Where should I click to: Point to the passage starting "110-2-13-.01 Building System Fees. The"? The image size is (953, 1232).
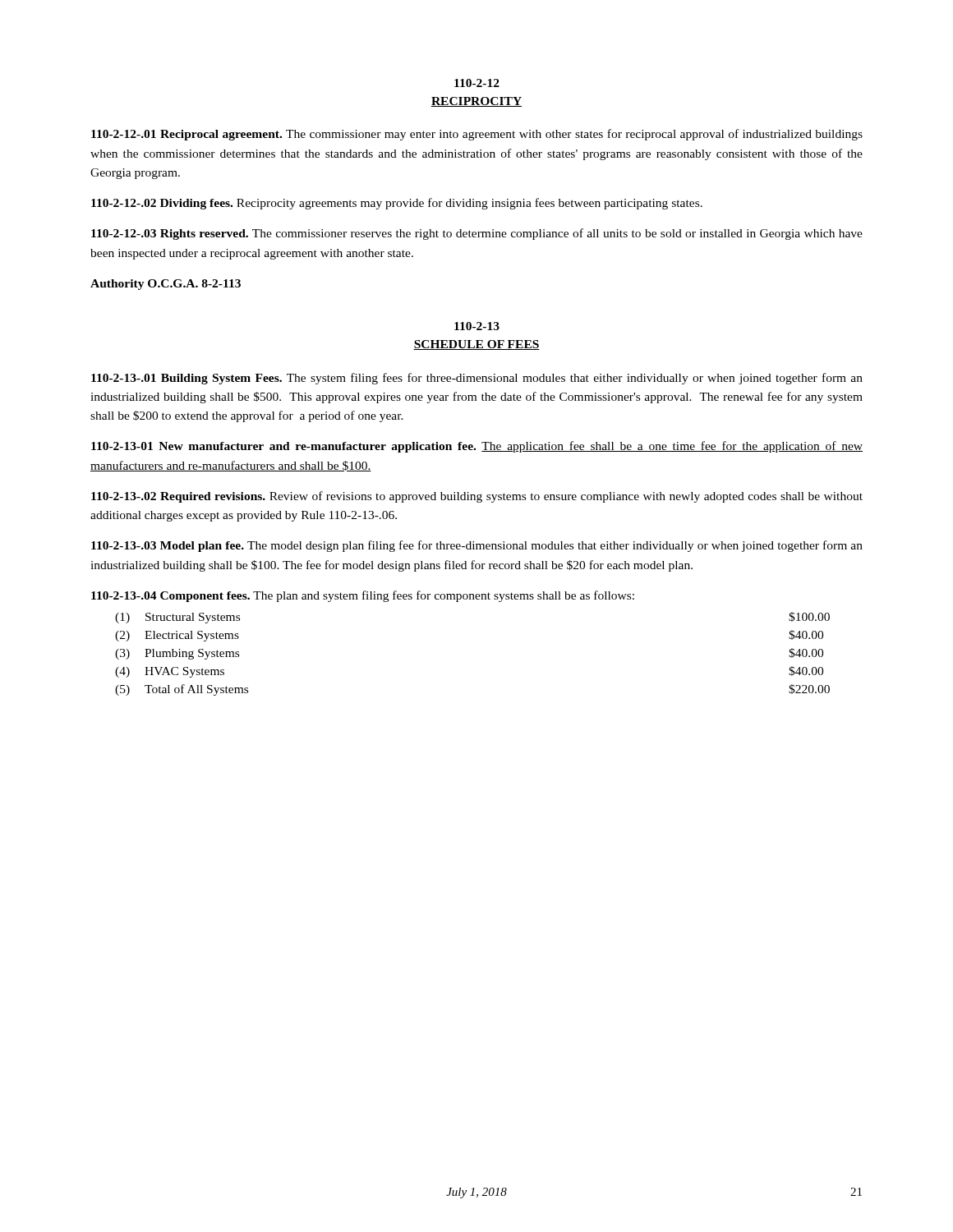point(476,396)
